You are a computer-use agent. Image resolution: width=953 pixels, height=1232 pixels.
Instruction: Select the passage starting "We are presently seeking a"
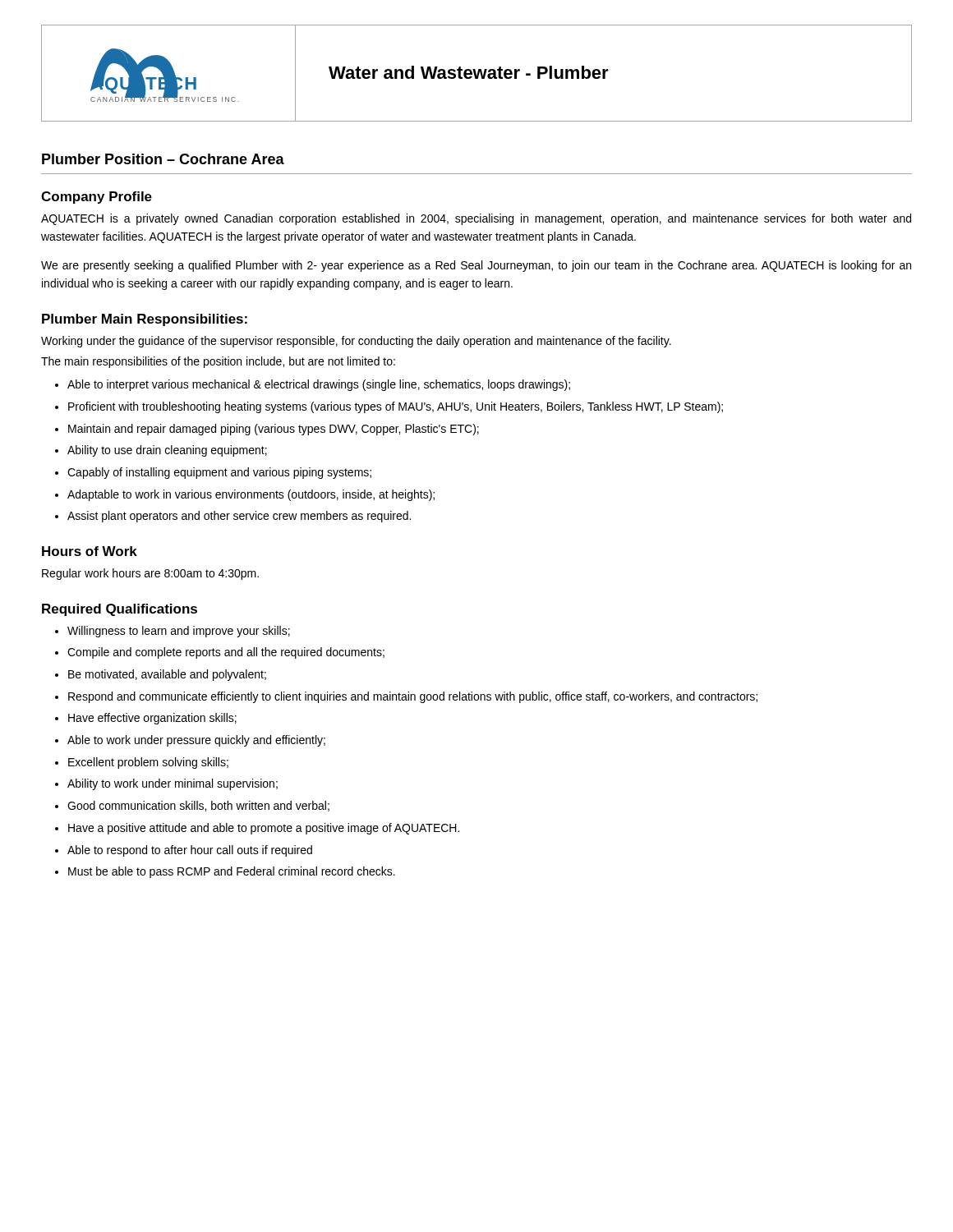(476, 275)
